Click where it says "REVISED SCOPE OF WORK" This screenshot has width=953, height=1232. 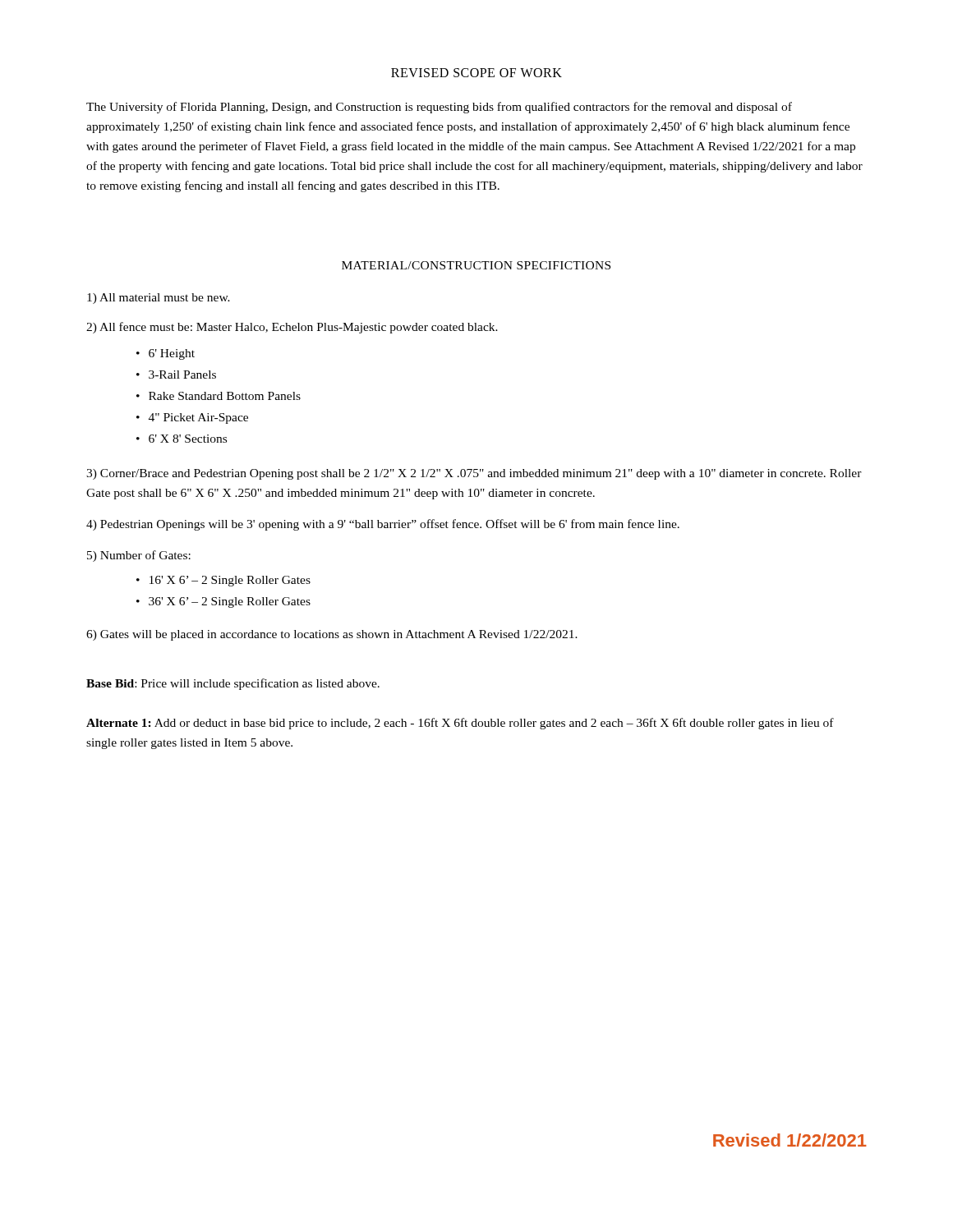[476, 73]
